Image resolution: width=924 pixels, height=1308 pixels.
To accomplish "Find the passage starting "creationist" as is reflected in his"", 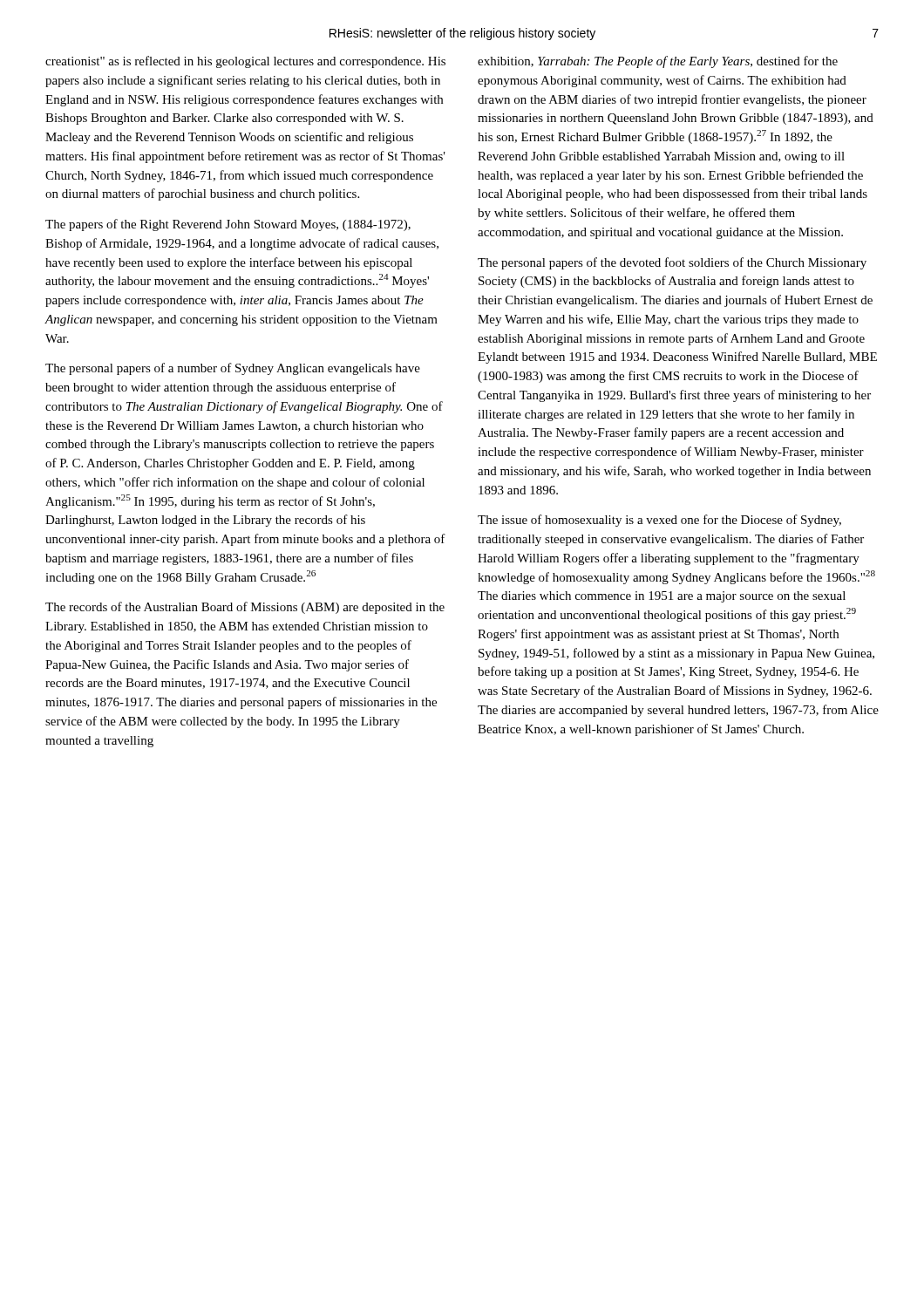I will [246, 128].
